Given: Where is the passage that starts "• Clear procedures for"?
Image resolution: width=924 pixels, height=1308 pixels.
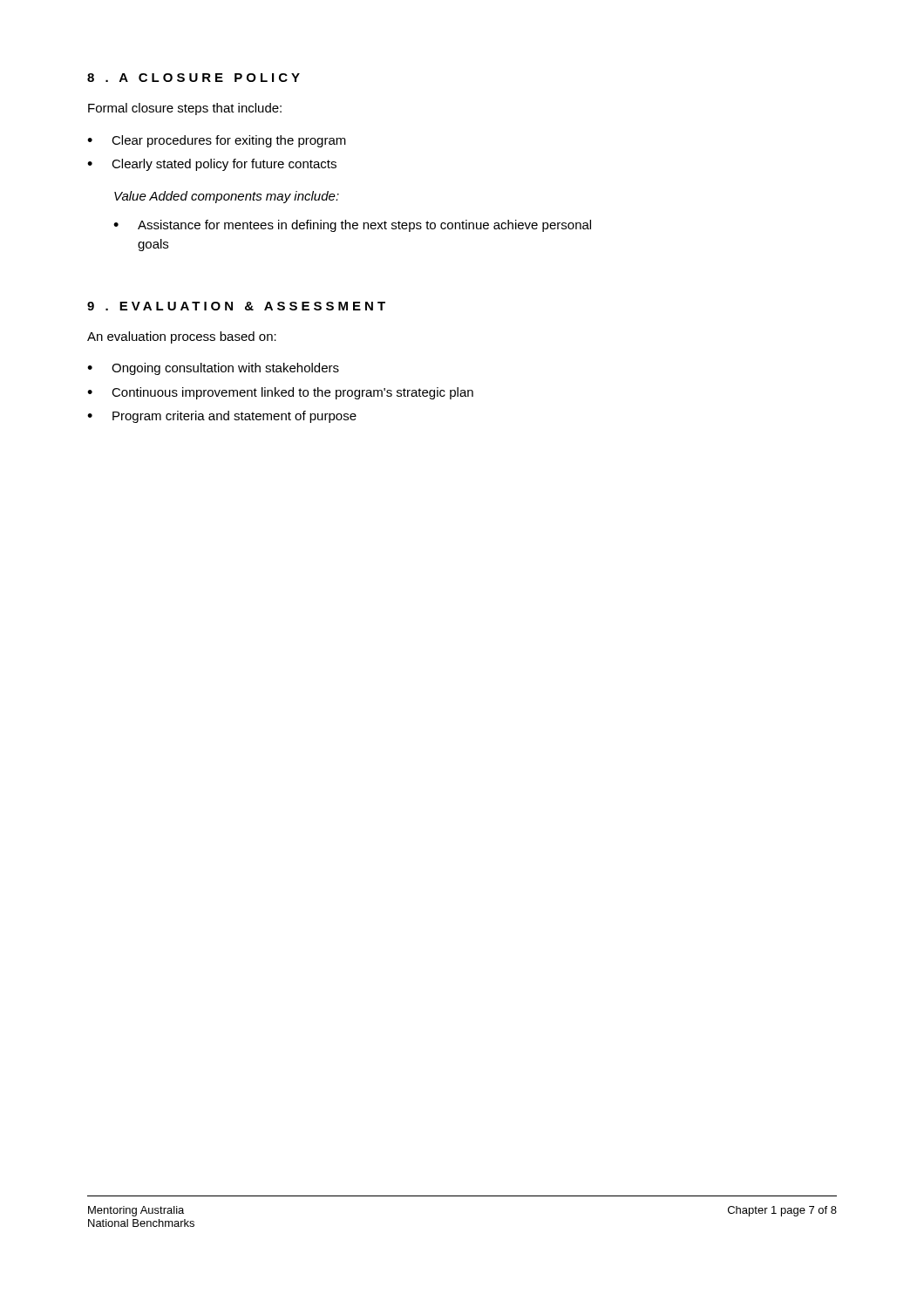Looking at the screenshot, I should 217,141.
